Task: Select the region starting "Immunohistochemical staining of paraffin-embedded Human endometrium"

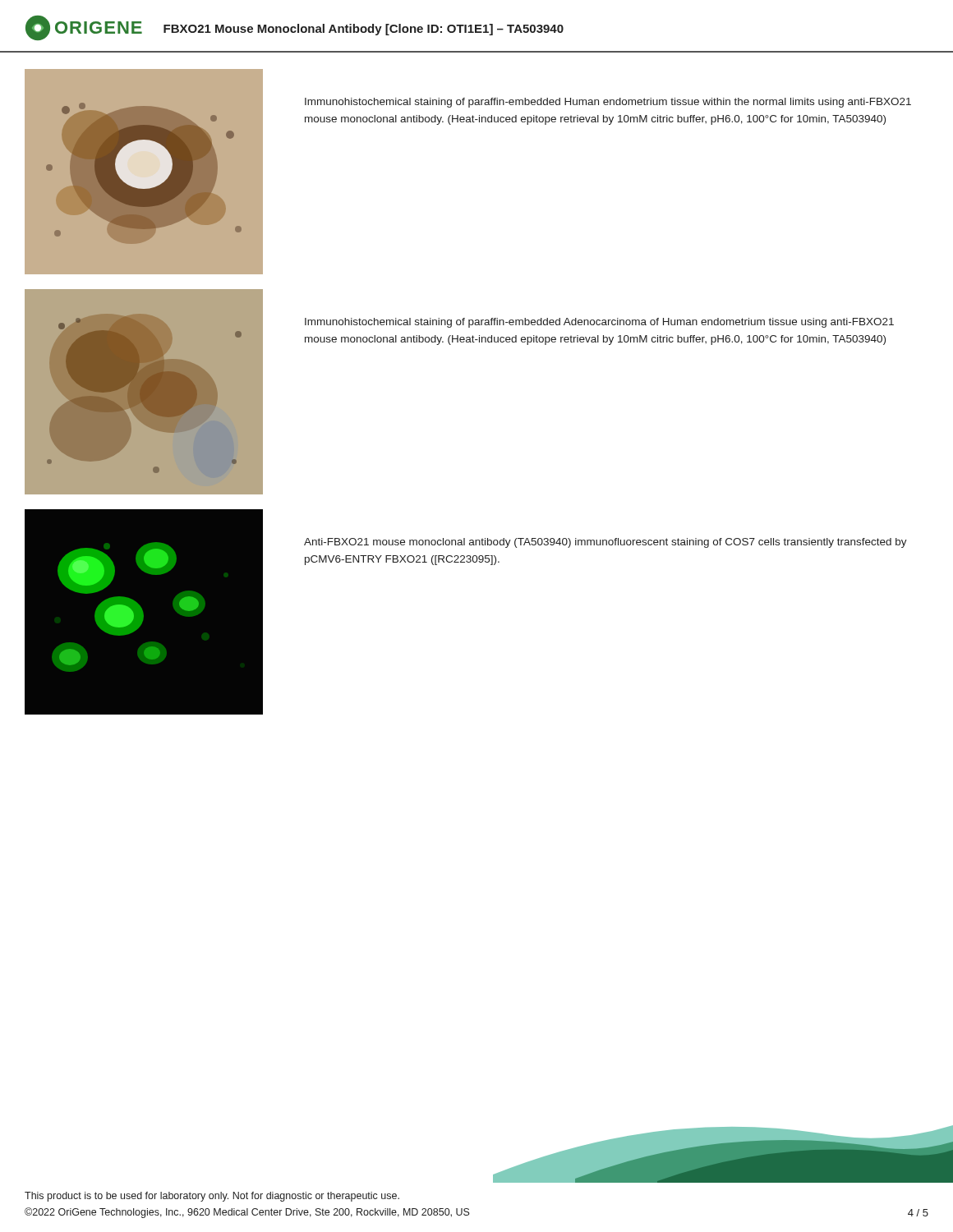Action: [608, 110]
